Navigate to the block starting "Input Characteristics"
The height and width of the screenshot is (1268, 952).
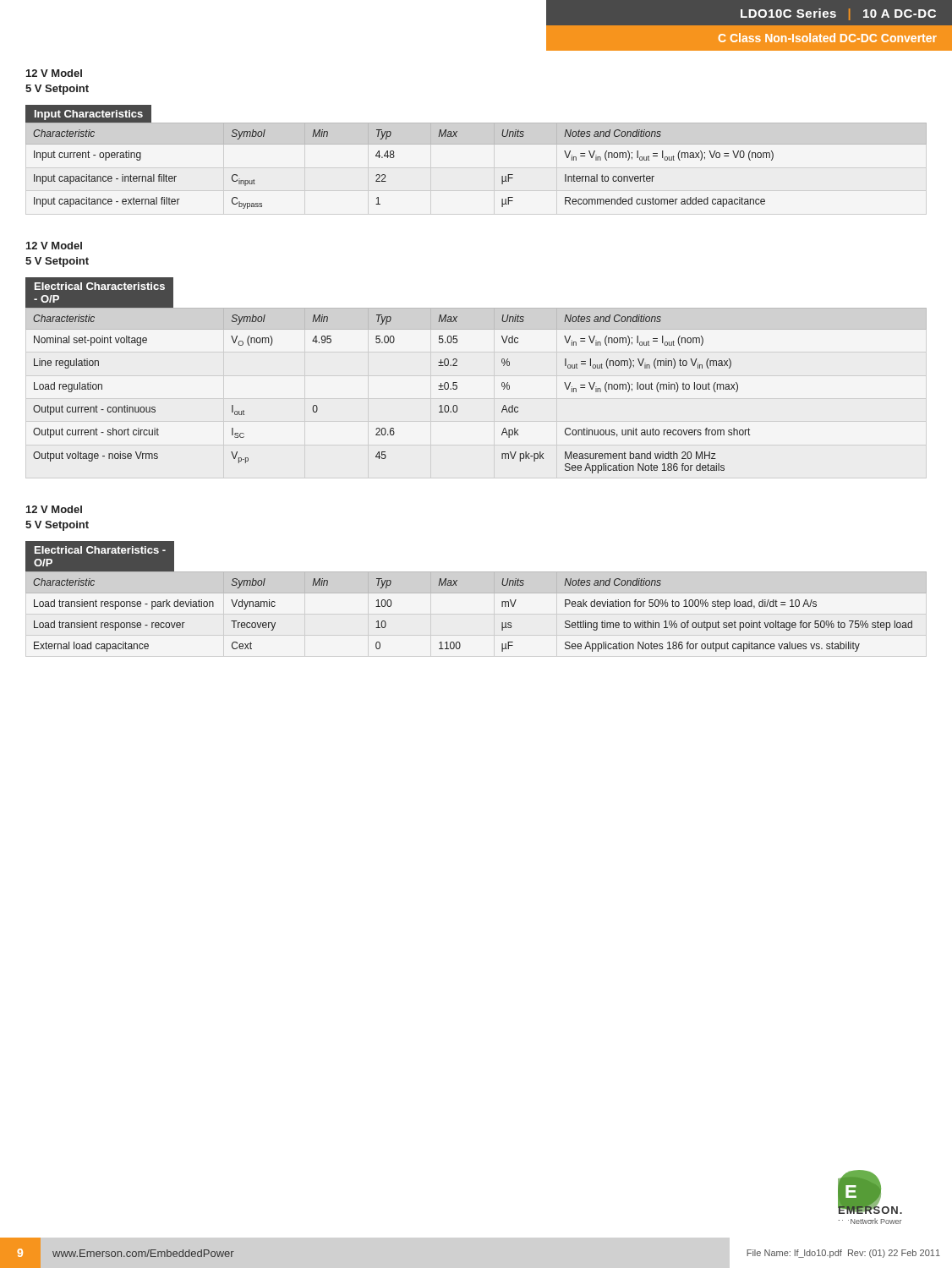point(88,114)
